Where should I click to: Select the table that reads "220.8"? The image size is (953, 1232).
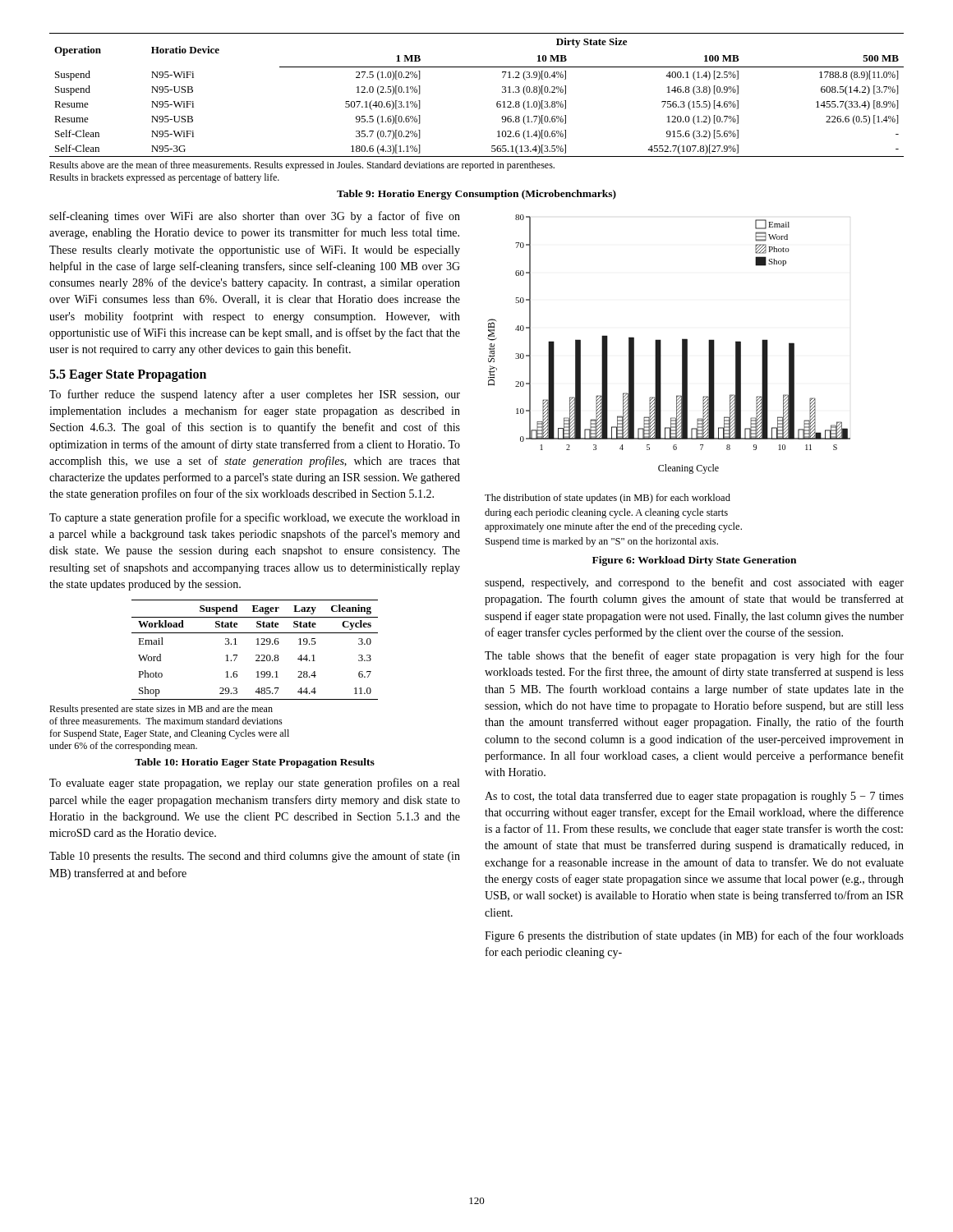[255, 650]
